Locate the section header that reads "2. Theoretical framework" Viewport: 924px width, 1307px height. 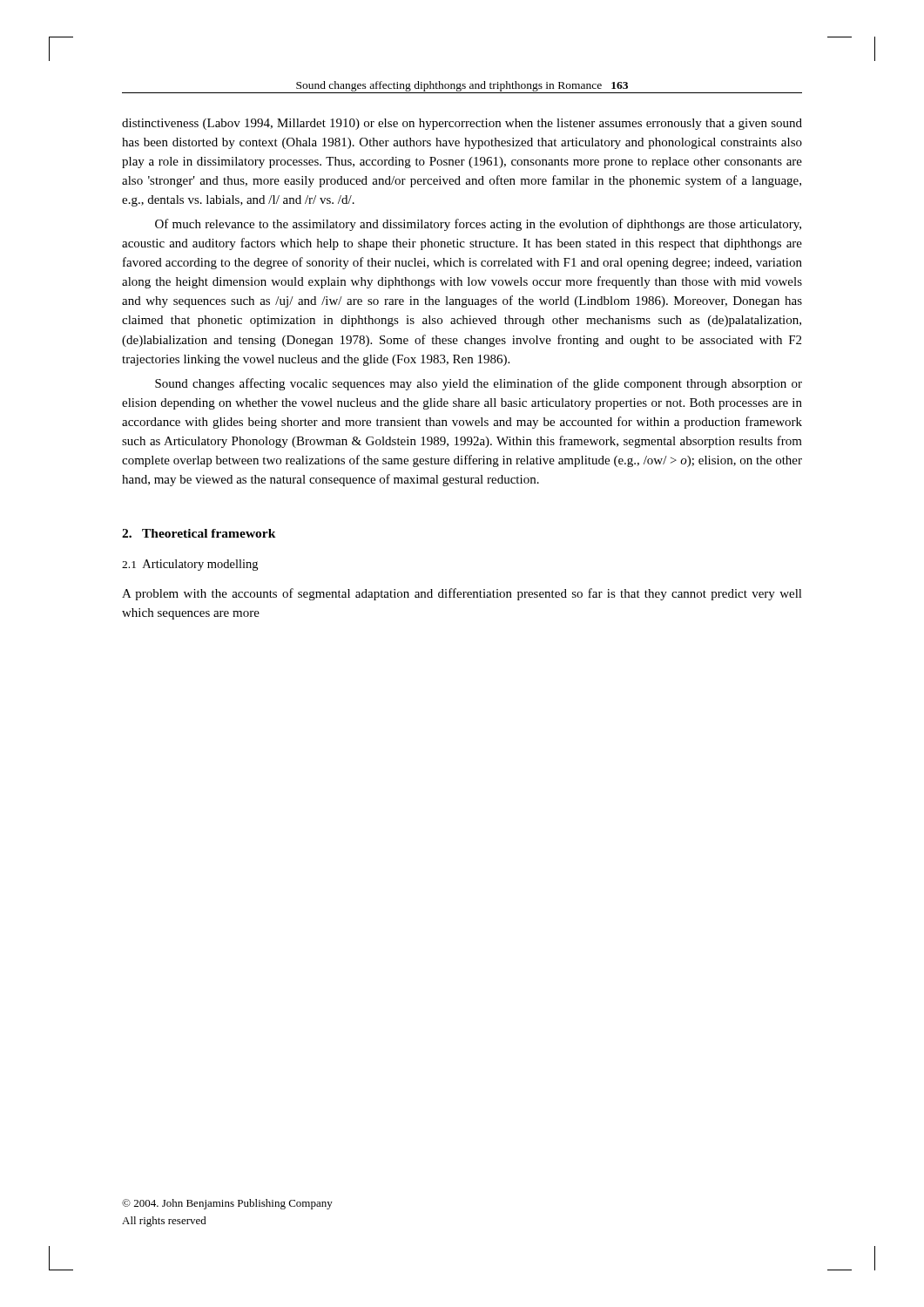coord(199,533)
